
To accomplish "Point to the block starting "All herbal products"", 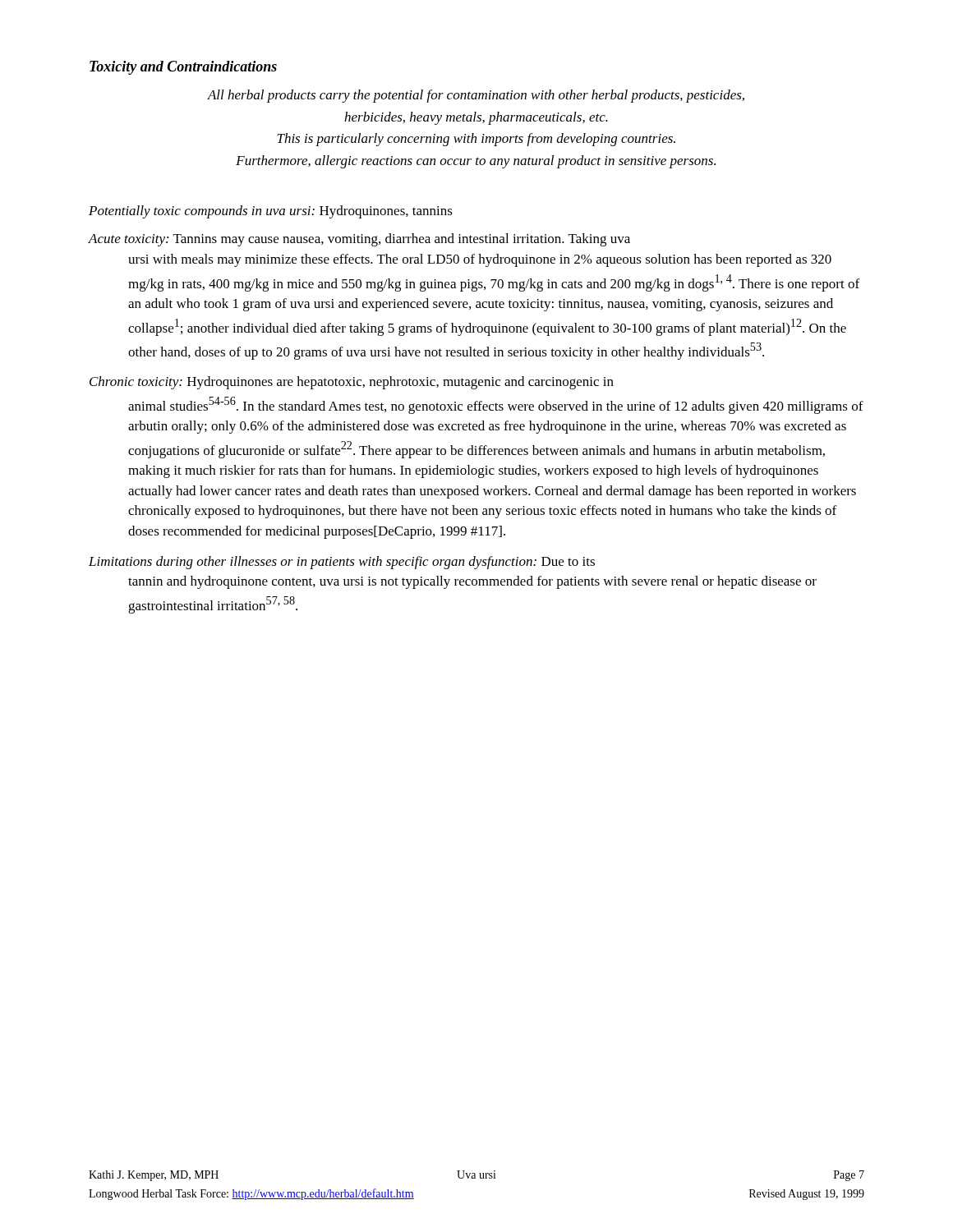I will pyautogui.click(x=476, y=95).
